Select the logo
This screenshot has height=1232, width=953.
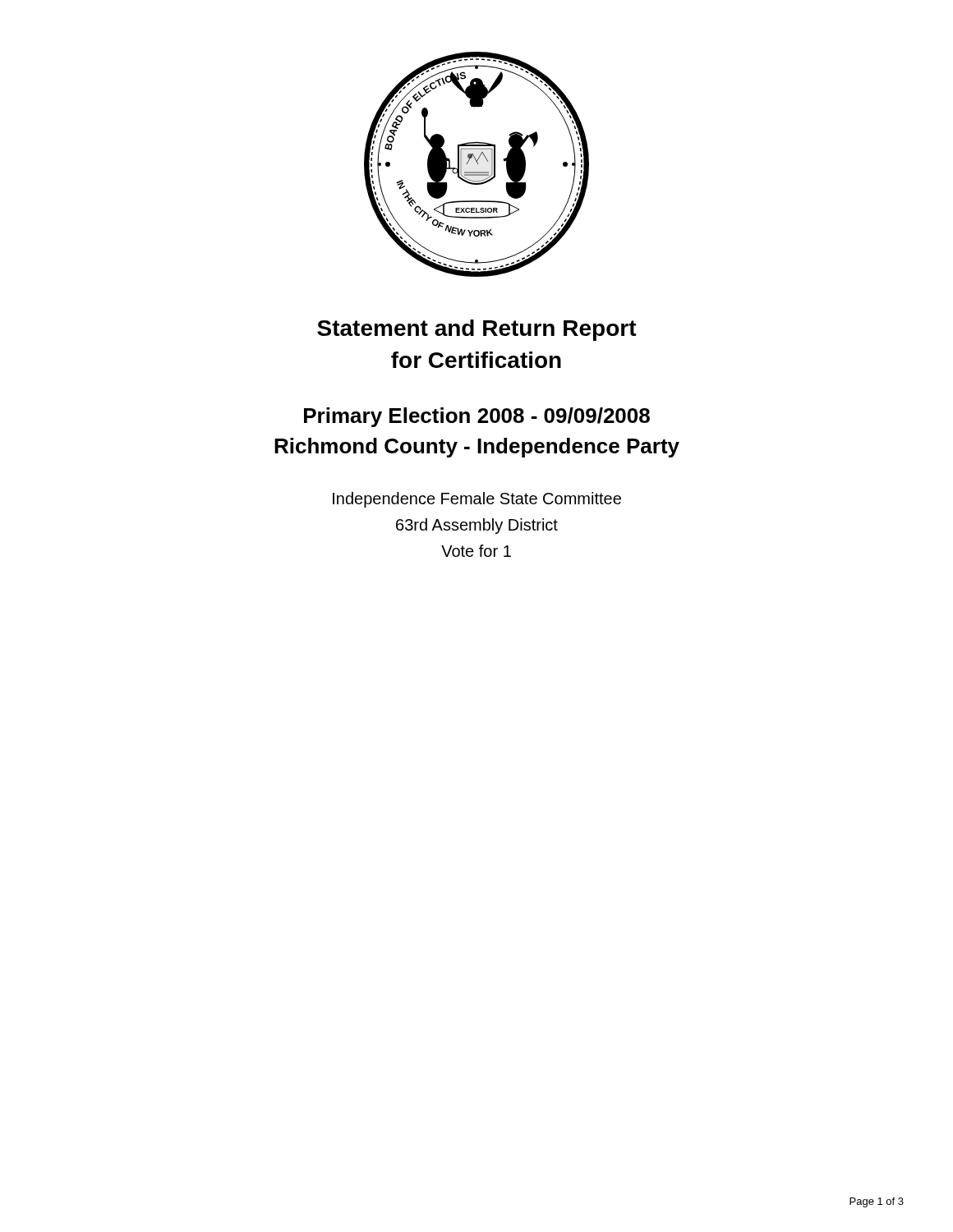pyautogui.click(x=476, y=164)
